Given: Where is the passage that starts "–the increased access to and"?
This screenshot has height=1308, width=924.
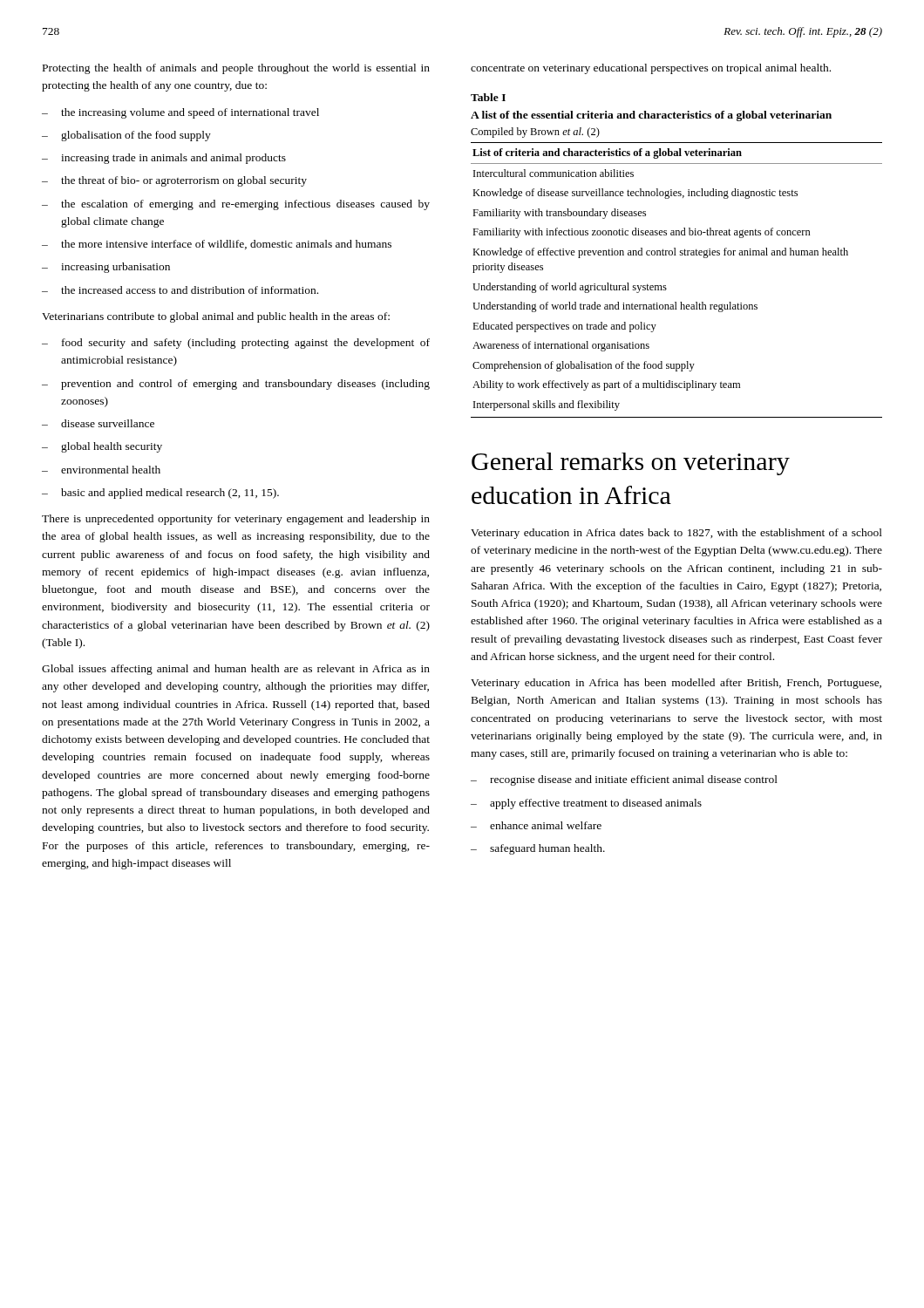Looking at the screenshot, I should pos(236,290).
